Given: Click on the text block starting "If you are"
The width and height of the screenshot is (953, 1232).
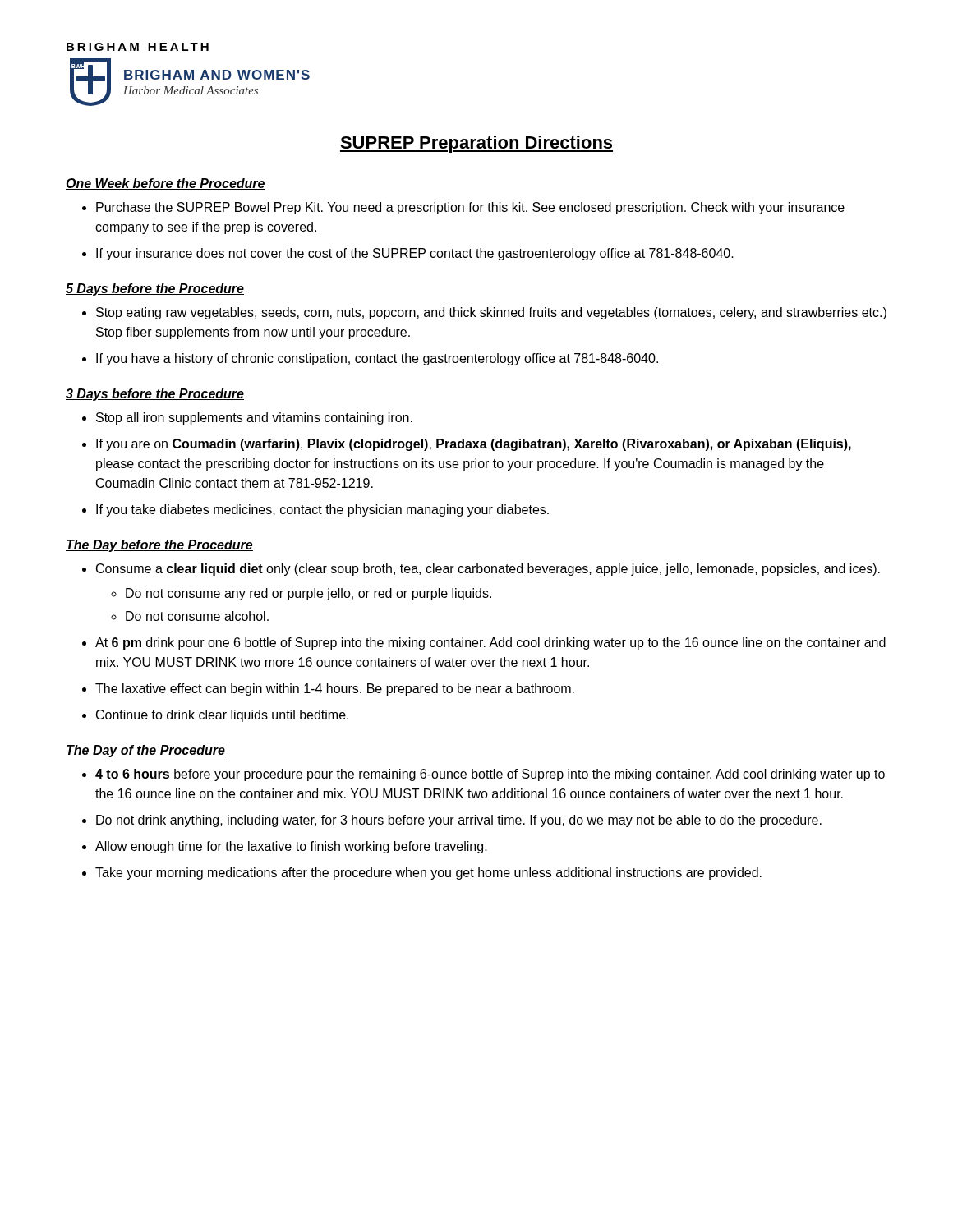Looking at the screenshot, I should tap(473, 464).
